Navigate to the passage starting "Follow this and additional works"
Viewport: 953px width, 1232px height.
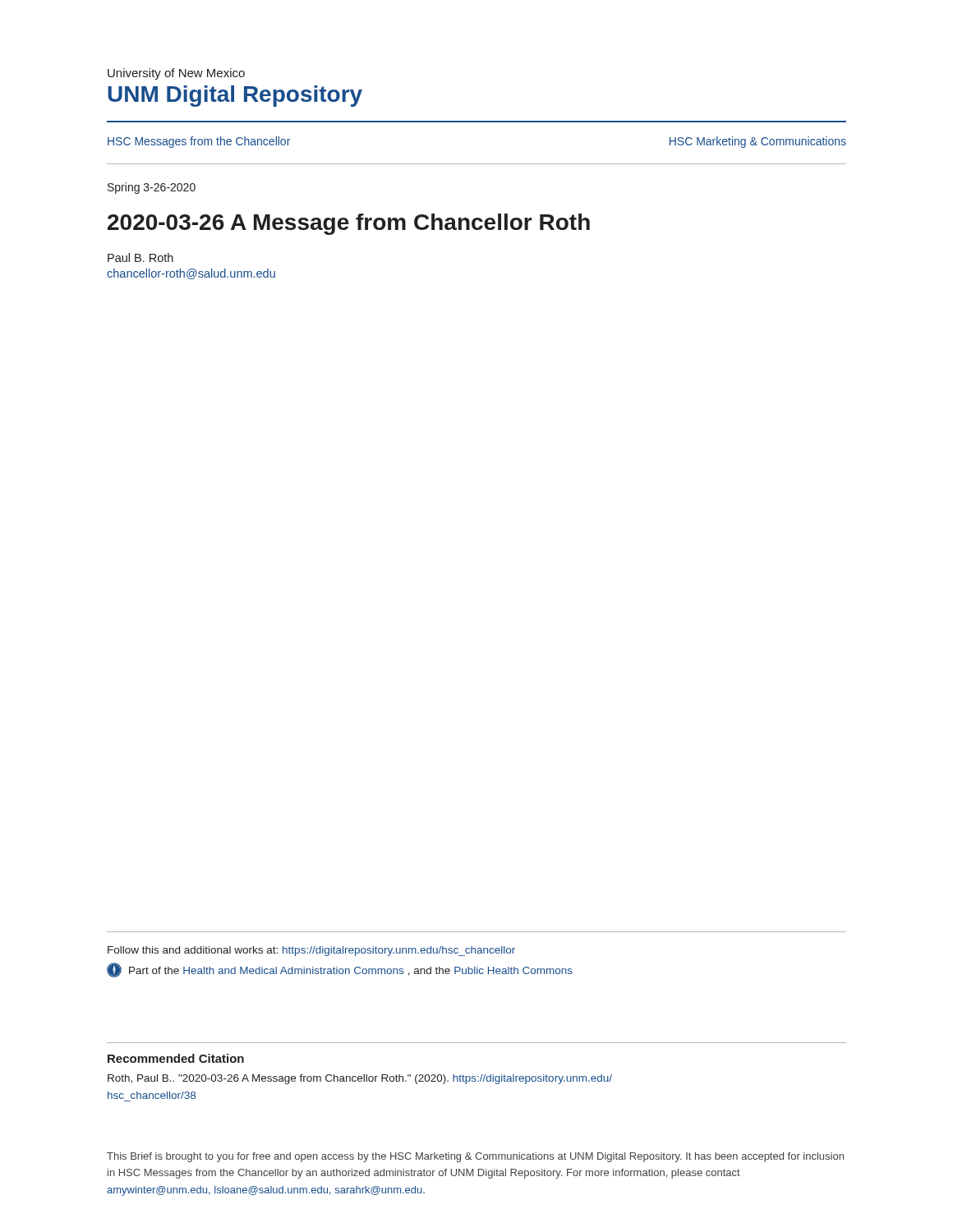pyautogui.click(x=311, y=950)
